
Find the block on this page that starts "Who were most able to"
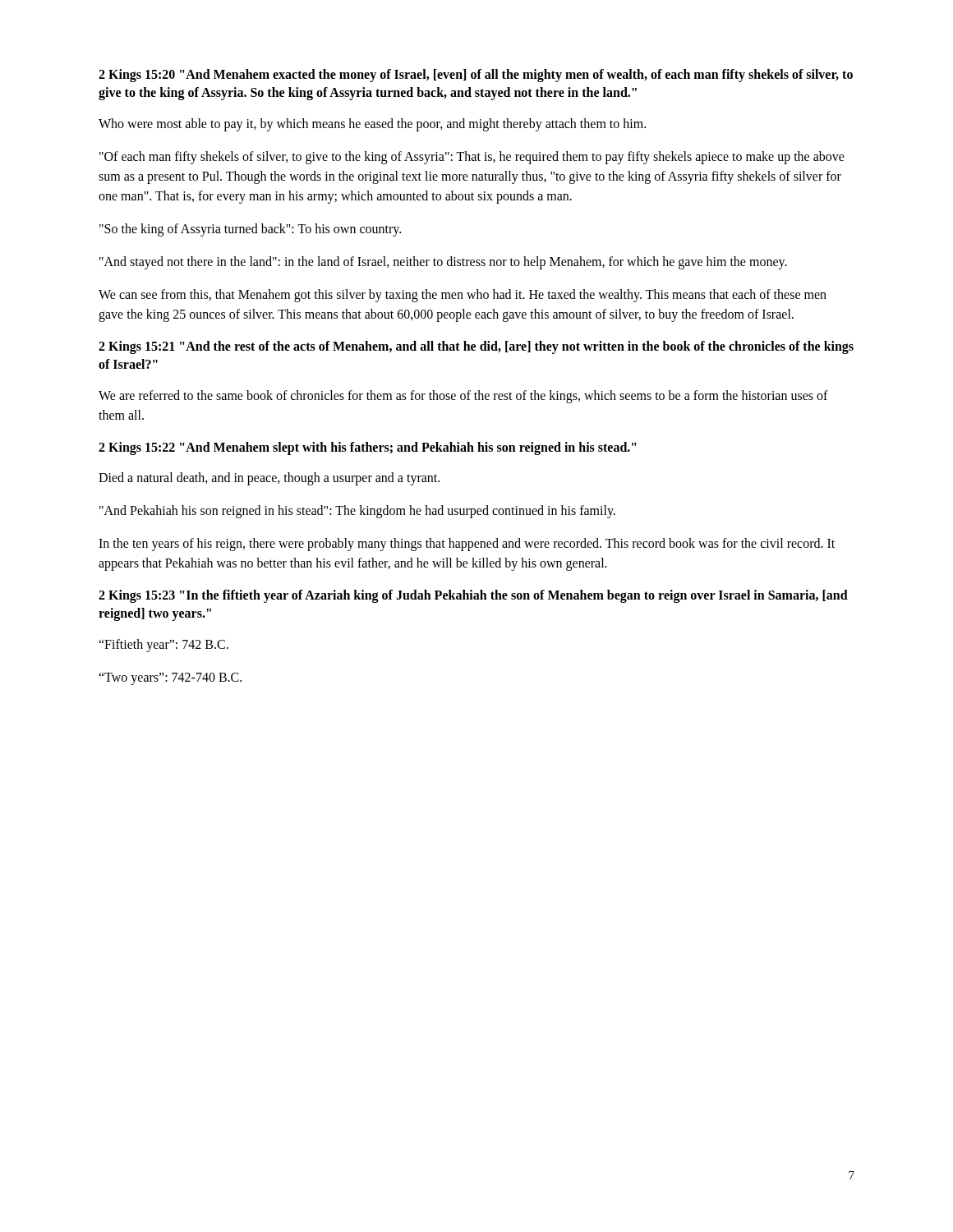[x=373, y=123]
